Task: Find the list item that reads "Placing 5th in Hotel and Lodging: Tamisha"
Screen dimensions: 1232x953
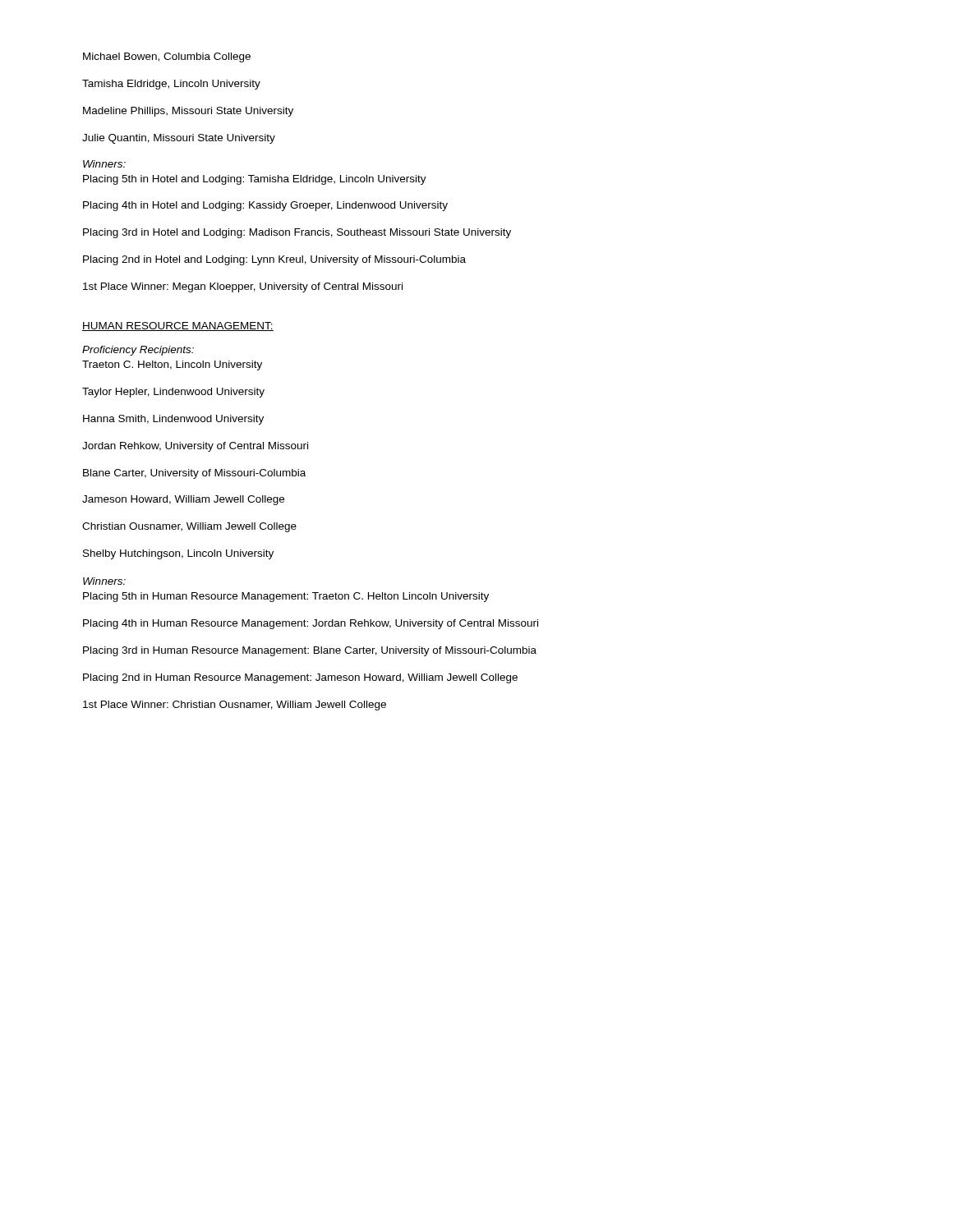Action: click(x=254, y=178)
